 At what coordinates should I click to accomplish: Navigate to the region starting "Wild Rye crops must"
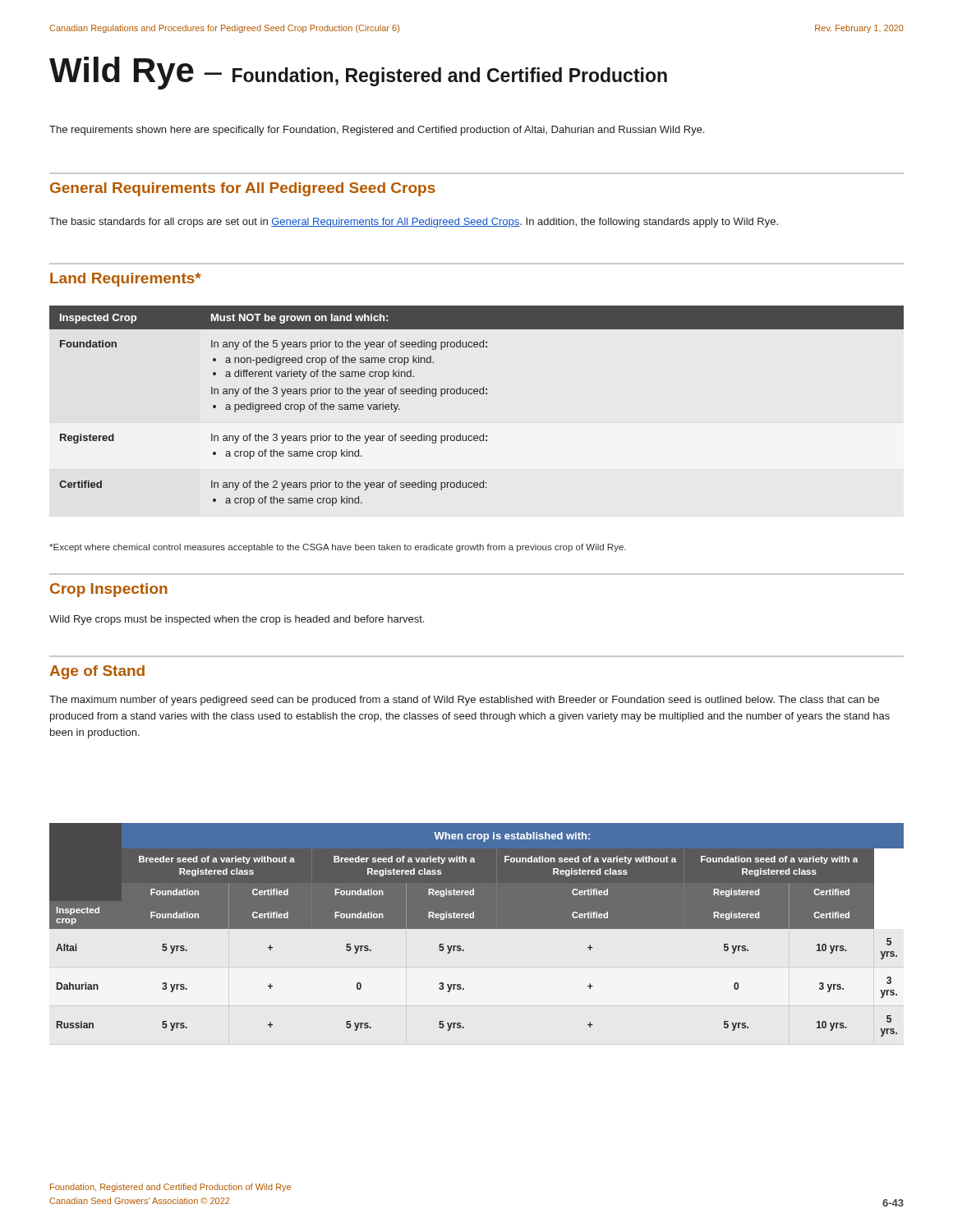pos(237,619)
